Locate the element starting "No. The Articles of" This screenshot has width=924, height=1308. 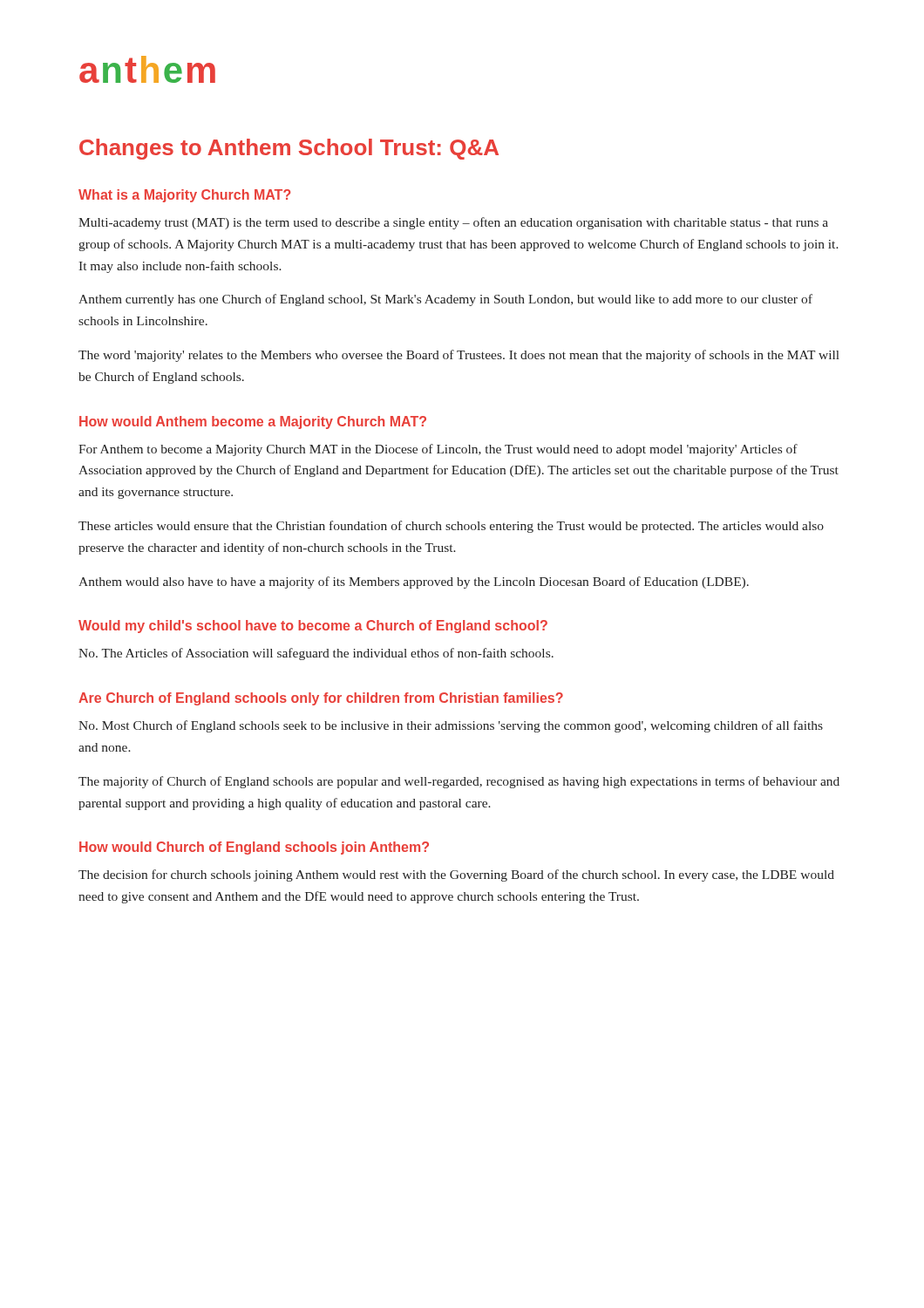tap(316, 653)
